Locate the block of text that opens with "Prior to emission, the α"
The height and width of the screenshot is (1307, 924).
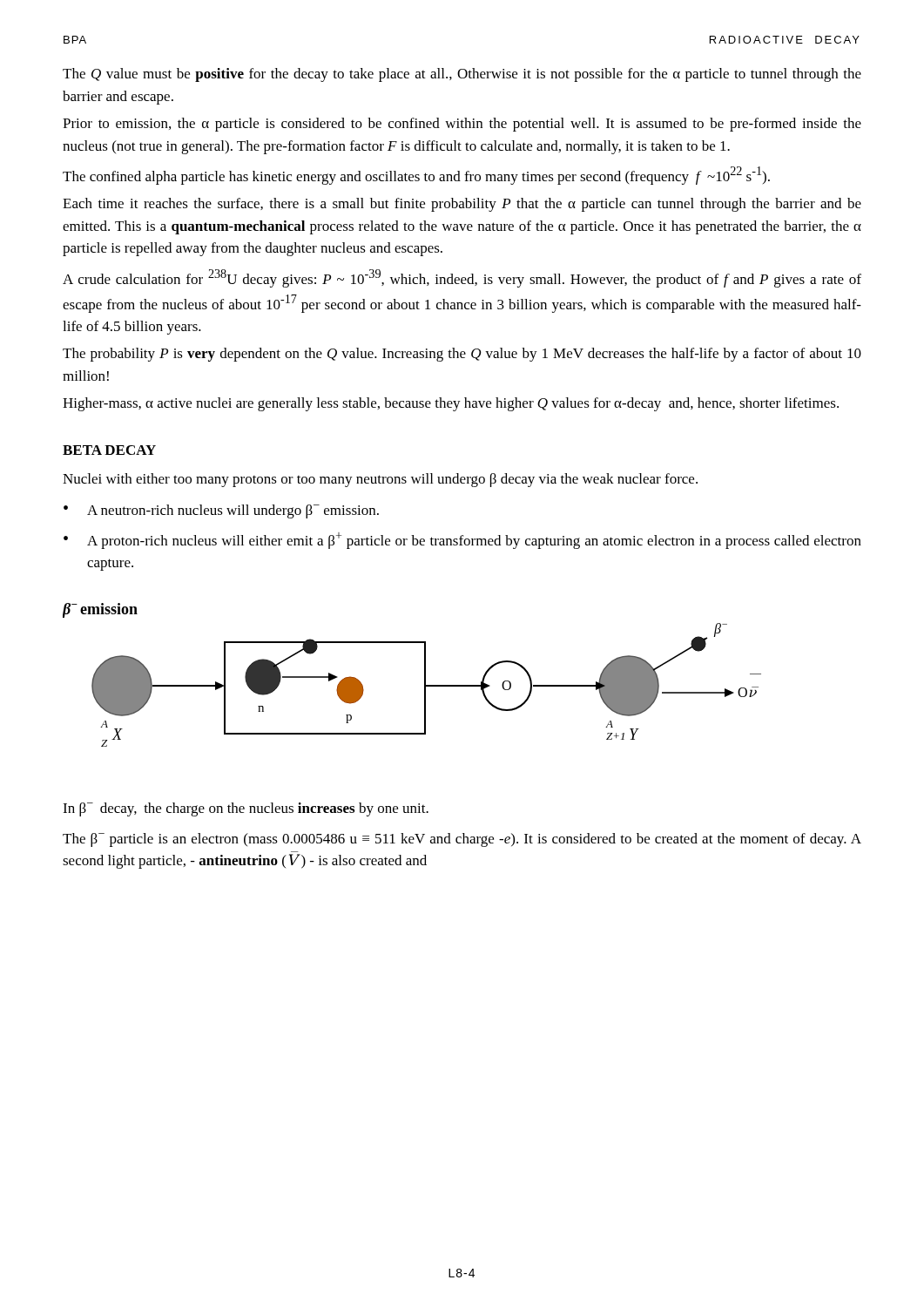462,134
